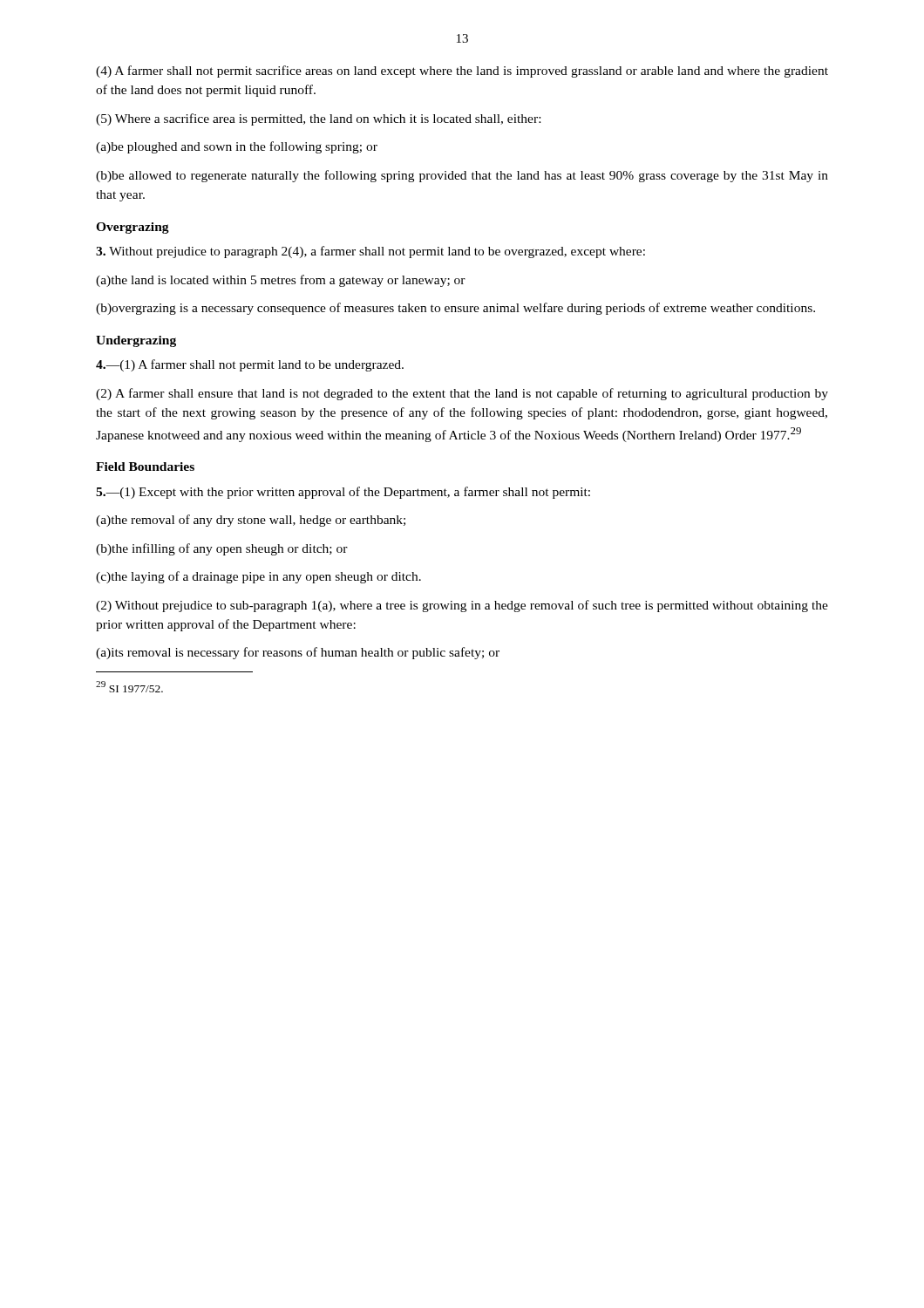Find the passage starting "(2) A farmer shall"
Image resolution: width=924 pixels, height=1308 pixels.
coord(462,413)
